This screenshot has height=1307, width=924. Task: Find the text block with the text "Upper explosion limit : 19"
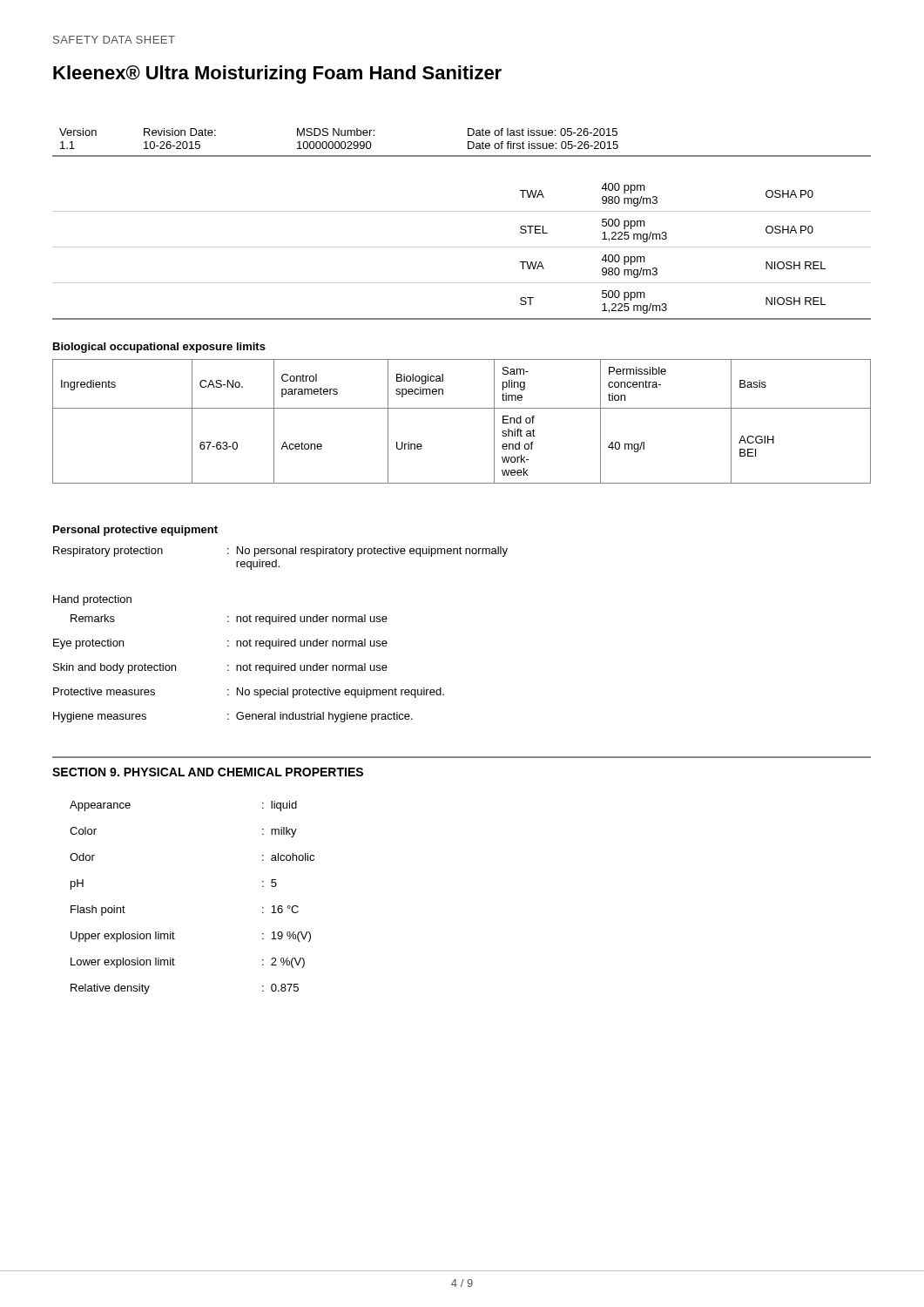(x=123, y=936)
